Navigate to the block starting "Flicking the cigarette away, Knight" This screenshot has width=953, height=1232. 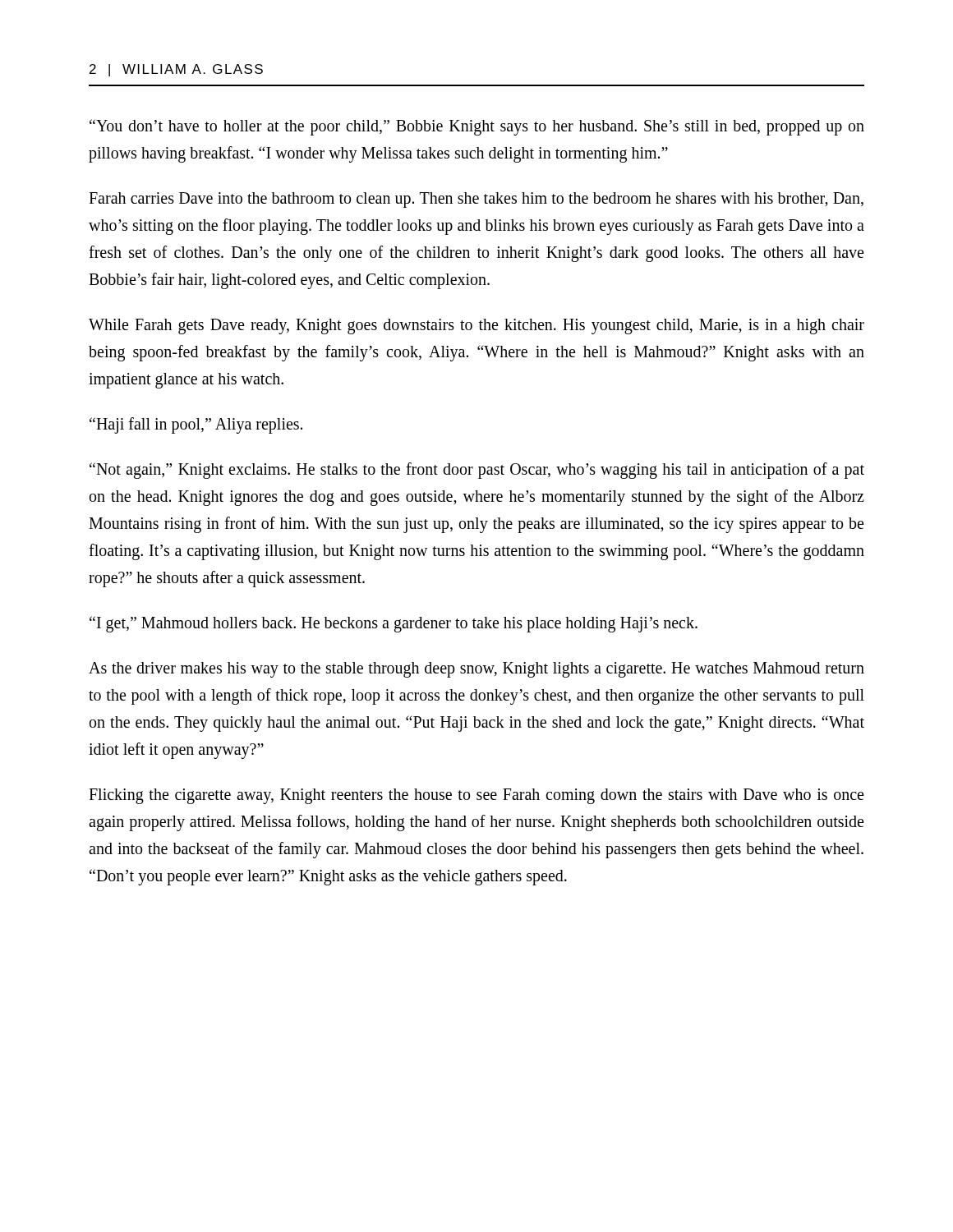click(x=476, y=835)
